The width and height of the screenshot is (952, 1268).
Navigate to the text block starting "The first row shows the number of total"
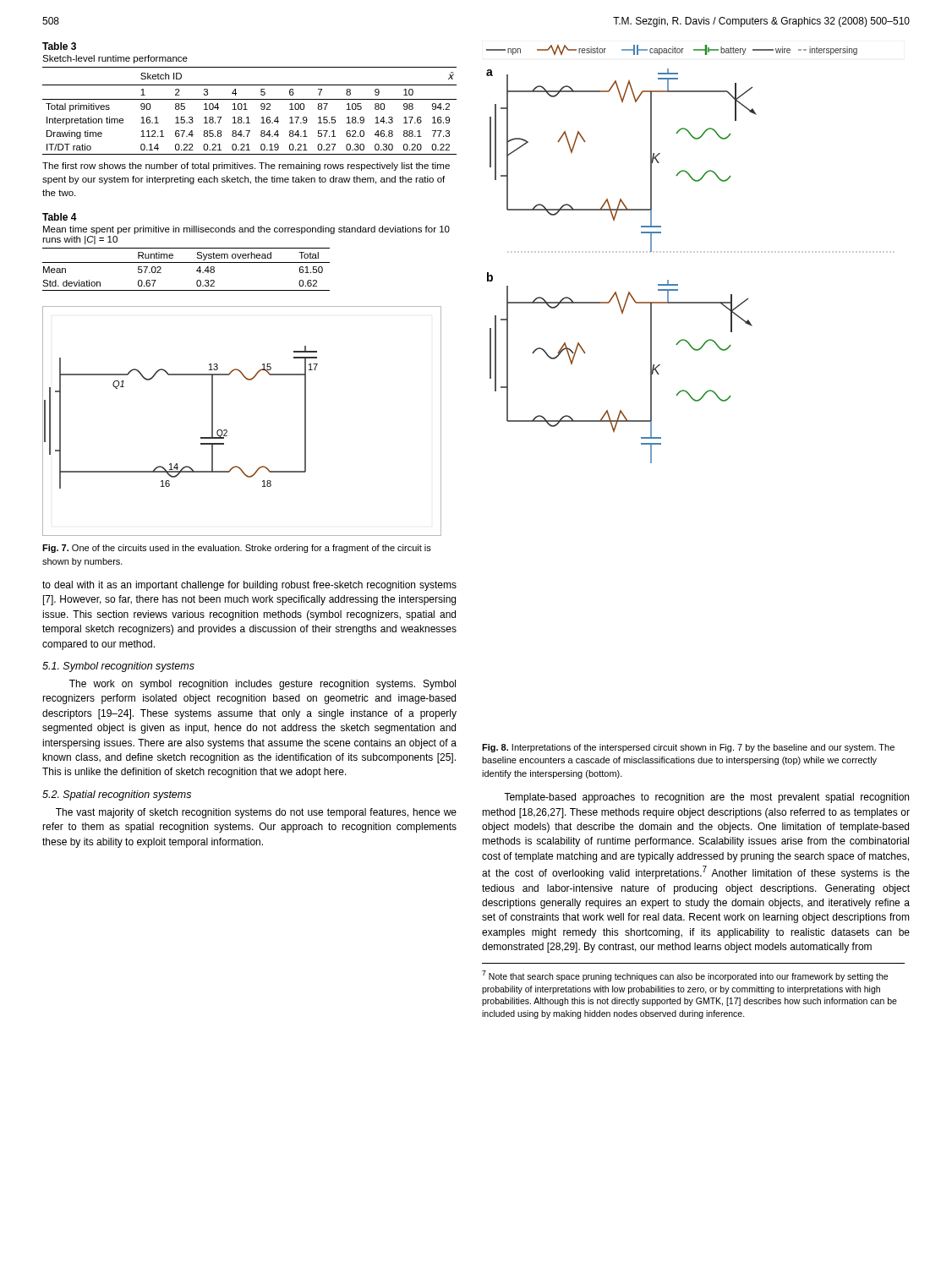(246, 179)
